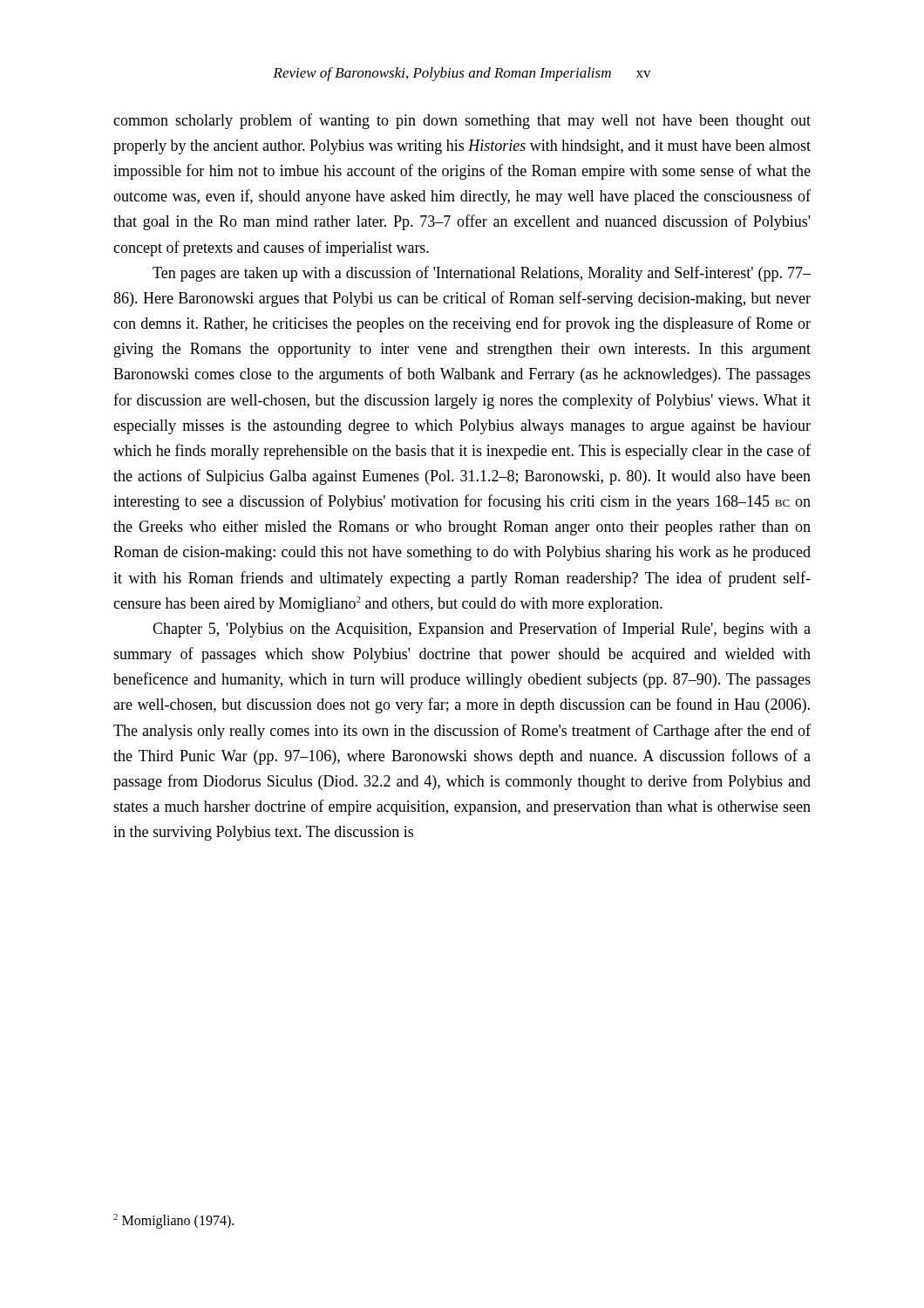924x1308 pixels.
Task: Click on the text block starting "Chapter 5, 'Polybius on the Acquisition, Expansion and"
Action: (x=462, y=731)
